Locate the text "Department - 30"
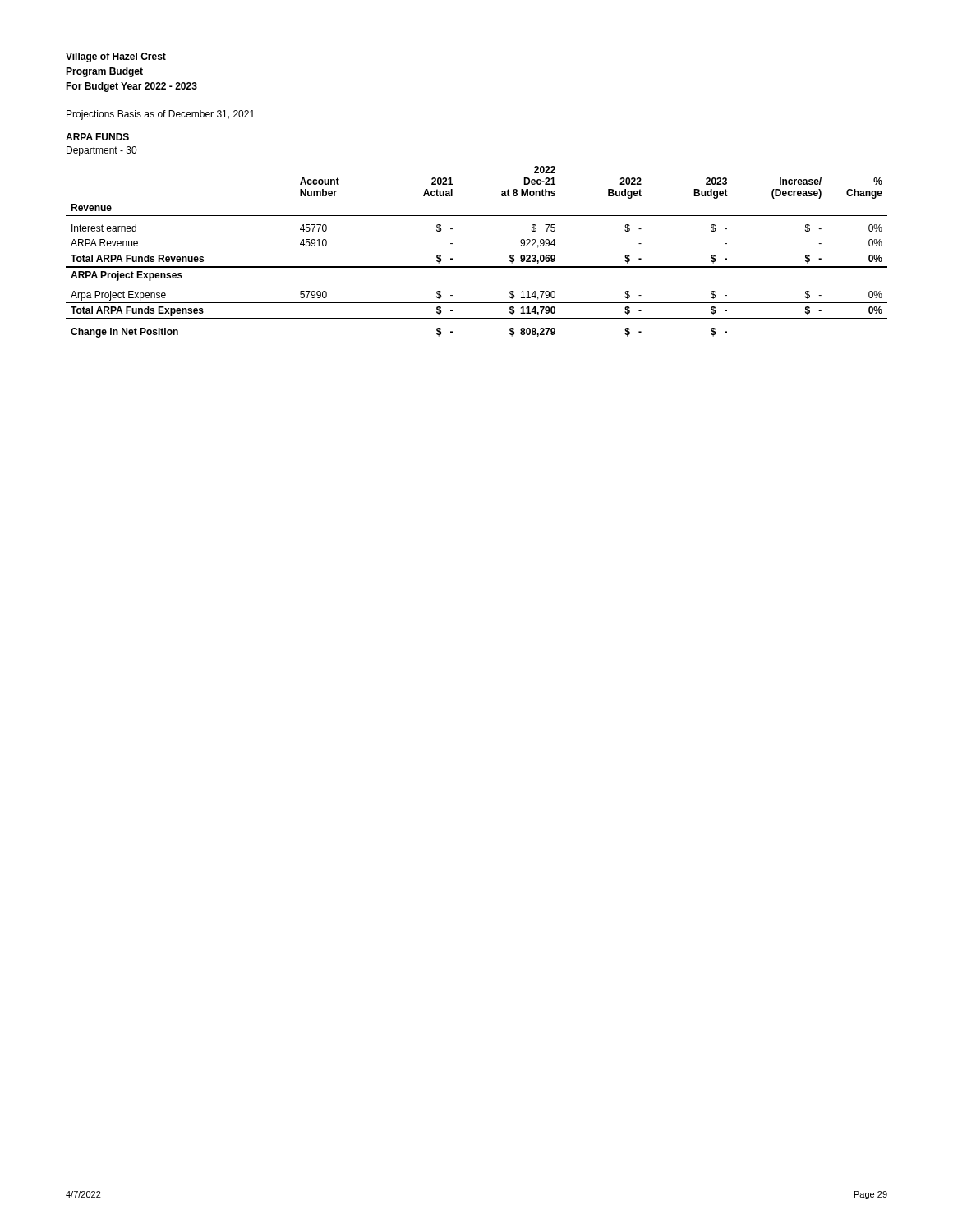This screenshot has width=953, height=1232. click(x=101, y=150)
